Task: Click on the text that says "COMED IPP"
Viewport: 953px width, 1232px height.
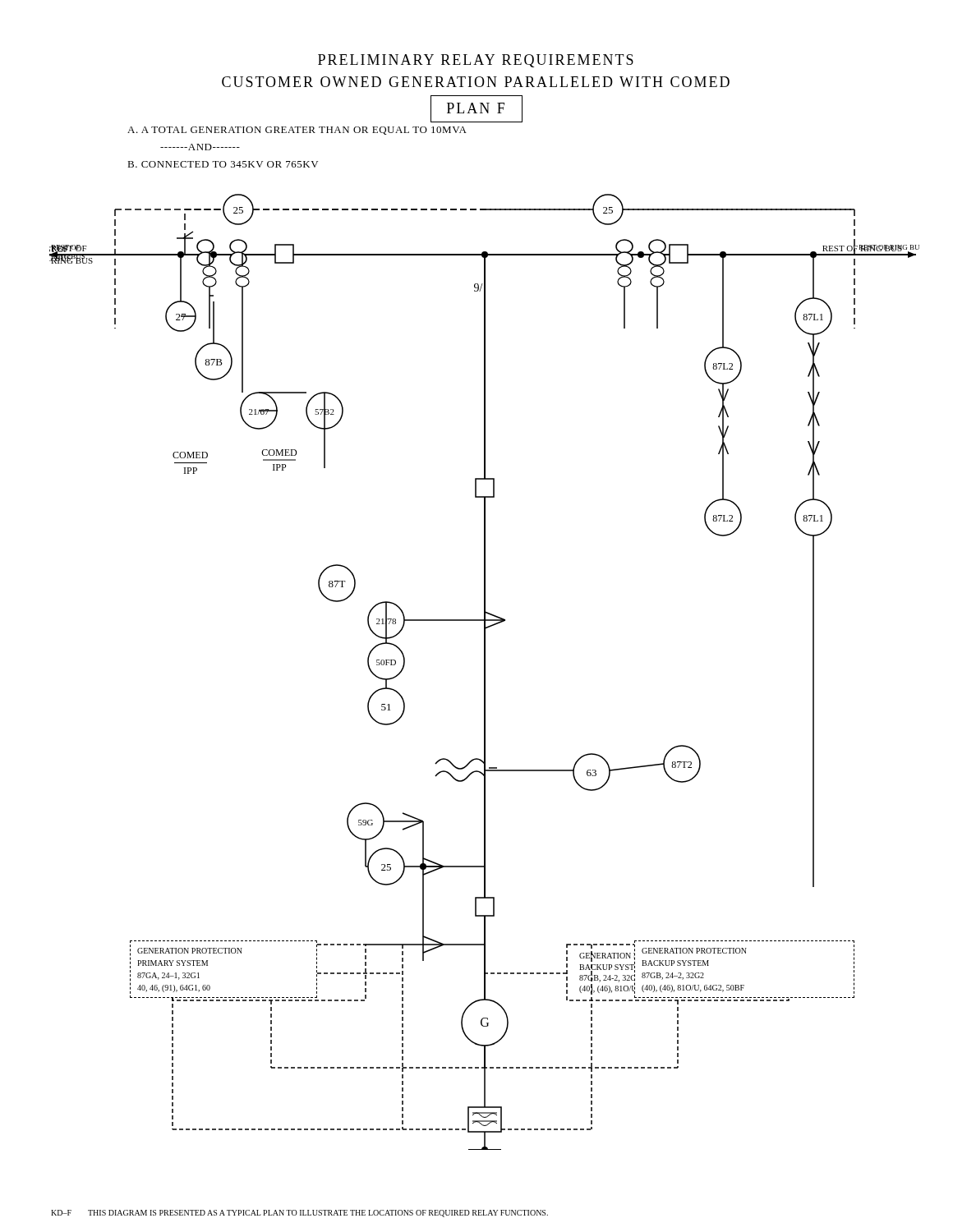Action: click(190, 463)
